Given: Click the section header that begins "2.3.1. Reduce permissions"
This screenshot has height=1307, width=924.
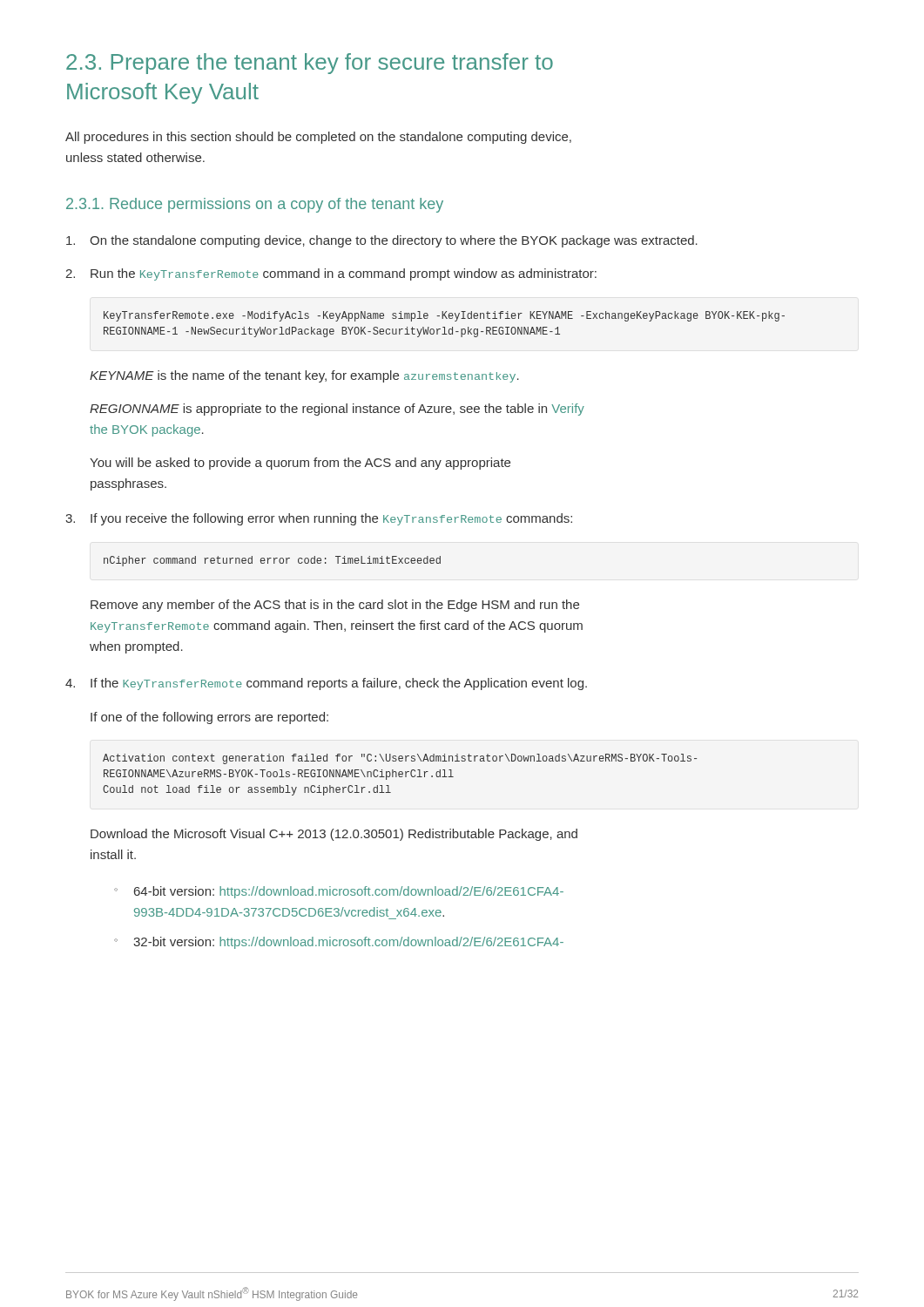Looking at the screenshot, I should [x=255, y=205].
